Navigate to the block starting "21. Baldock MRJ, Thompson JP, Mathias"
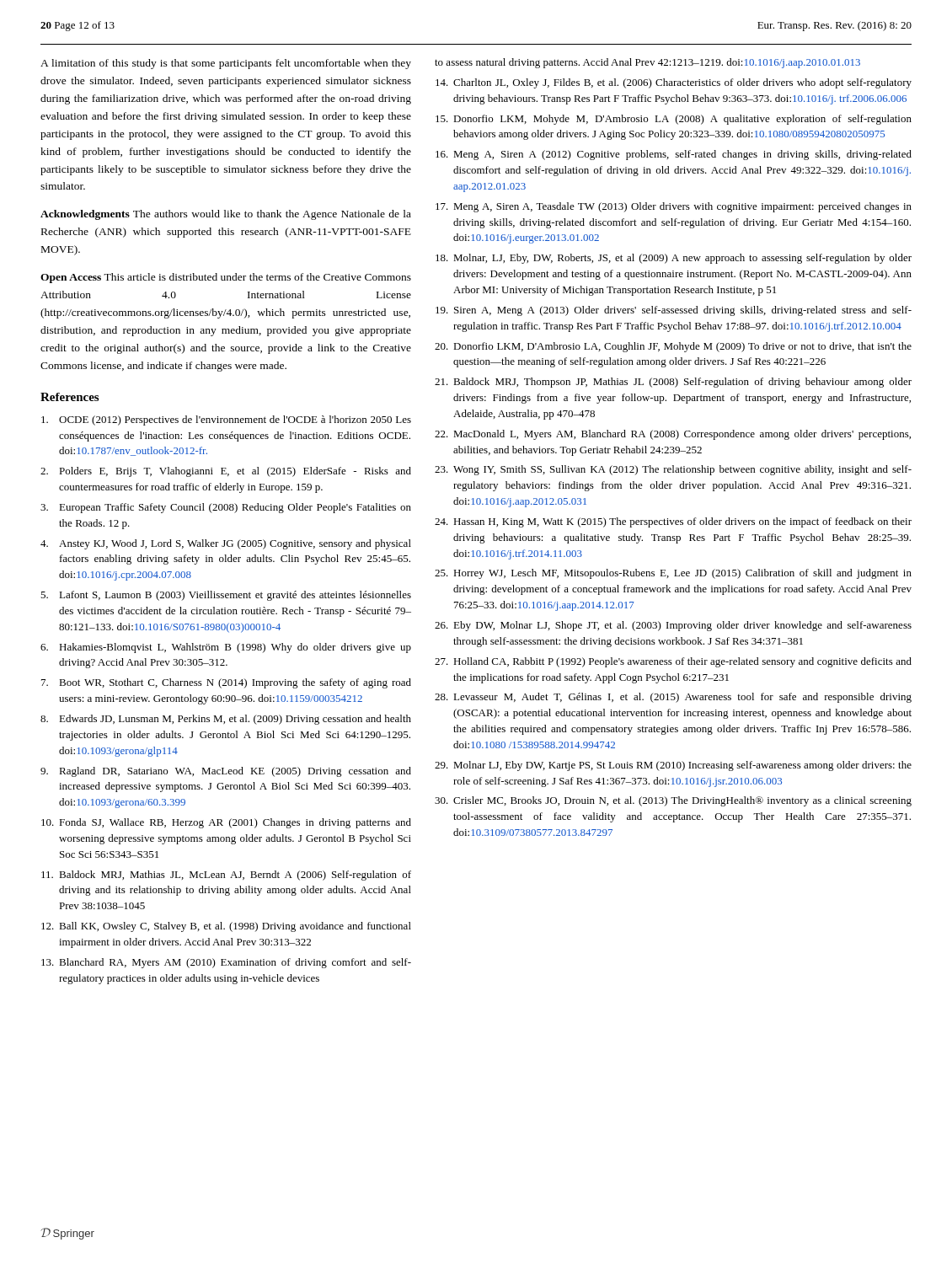The width and height of the screenshot is (952, 1264). coord(673,398)
